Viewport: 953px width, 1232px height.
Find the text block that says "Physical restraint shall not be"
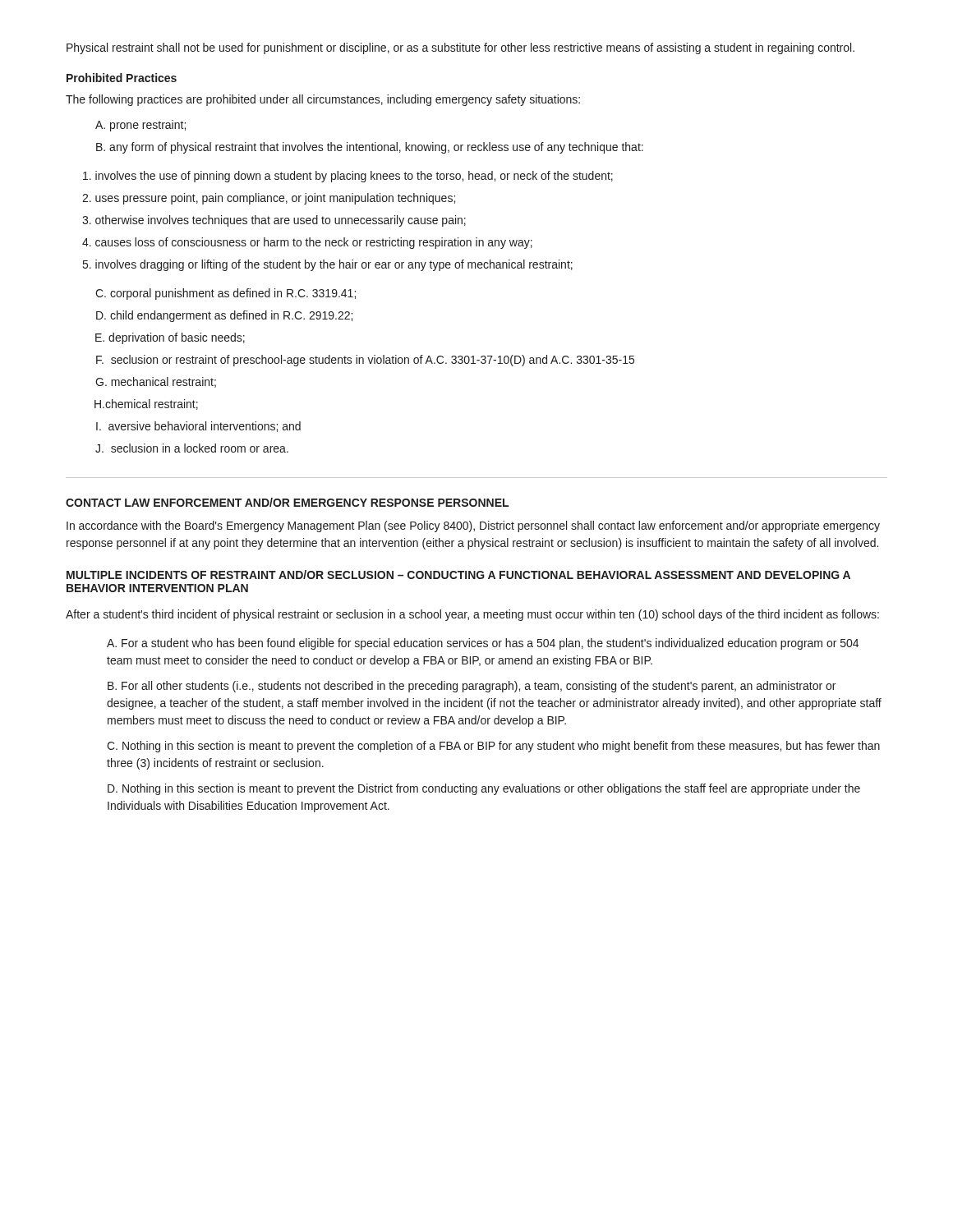461,48
